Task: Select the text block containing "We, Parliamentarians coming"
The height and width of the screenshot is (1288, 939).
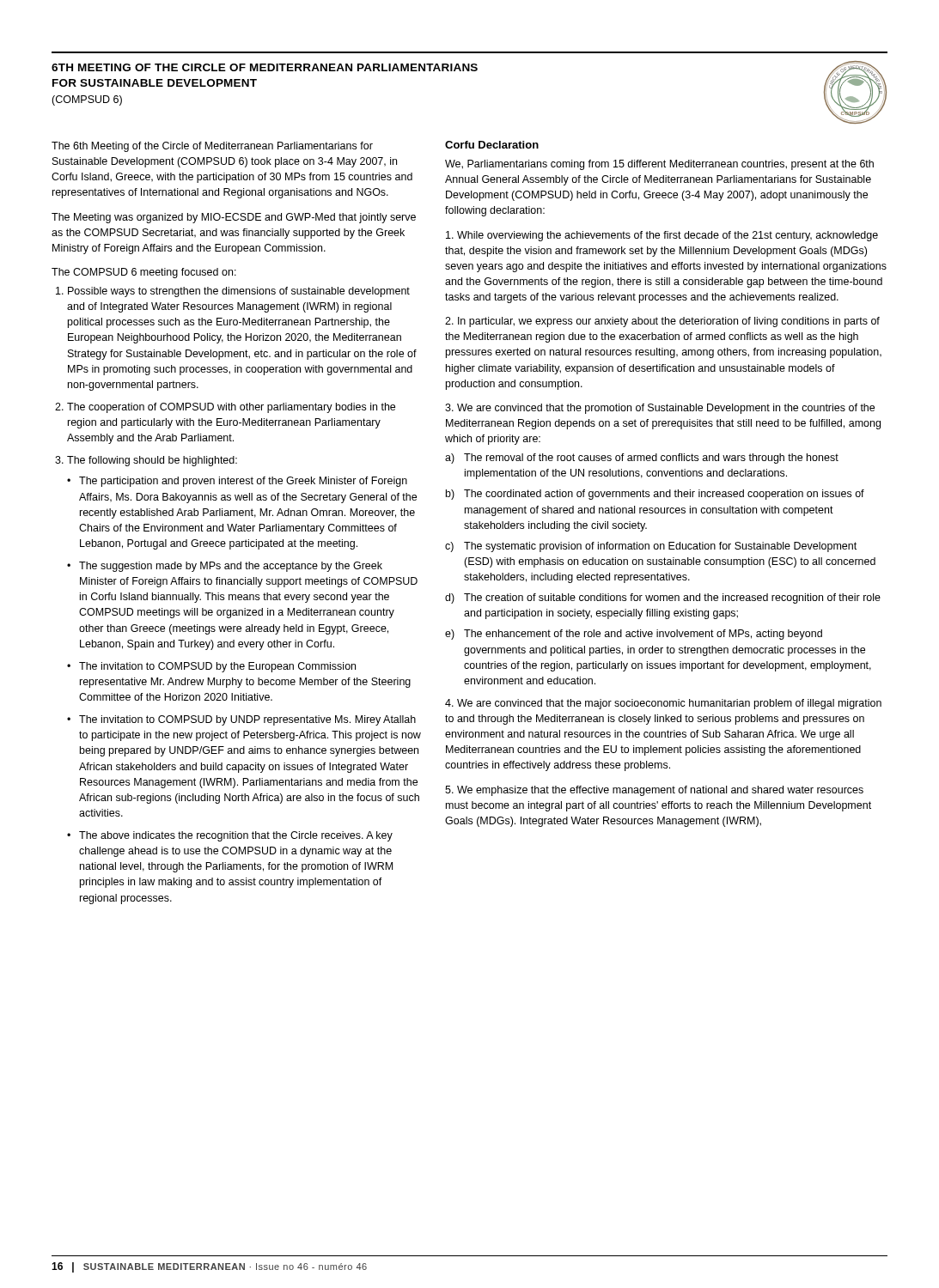Action: tap(660, 187)
